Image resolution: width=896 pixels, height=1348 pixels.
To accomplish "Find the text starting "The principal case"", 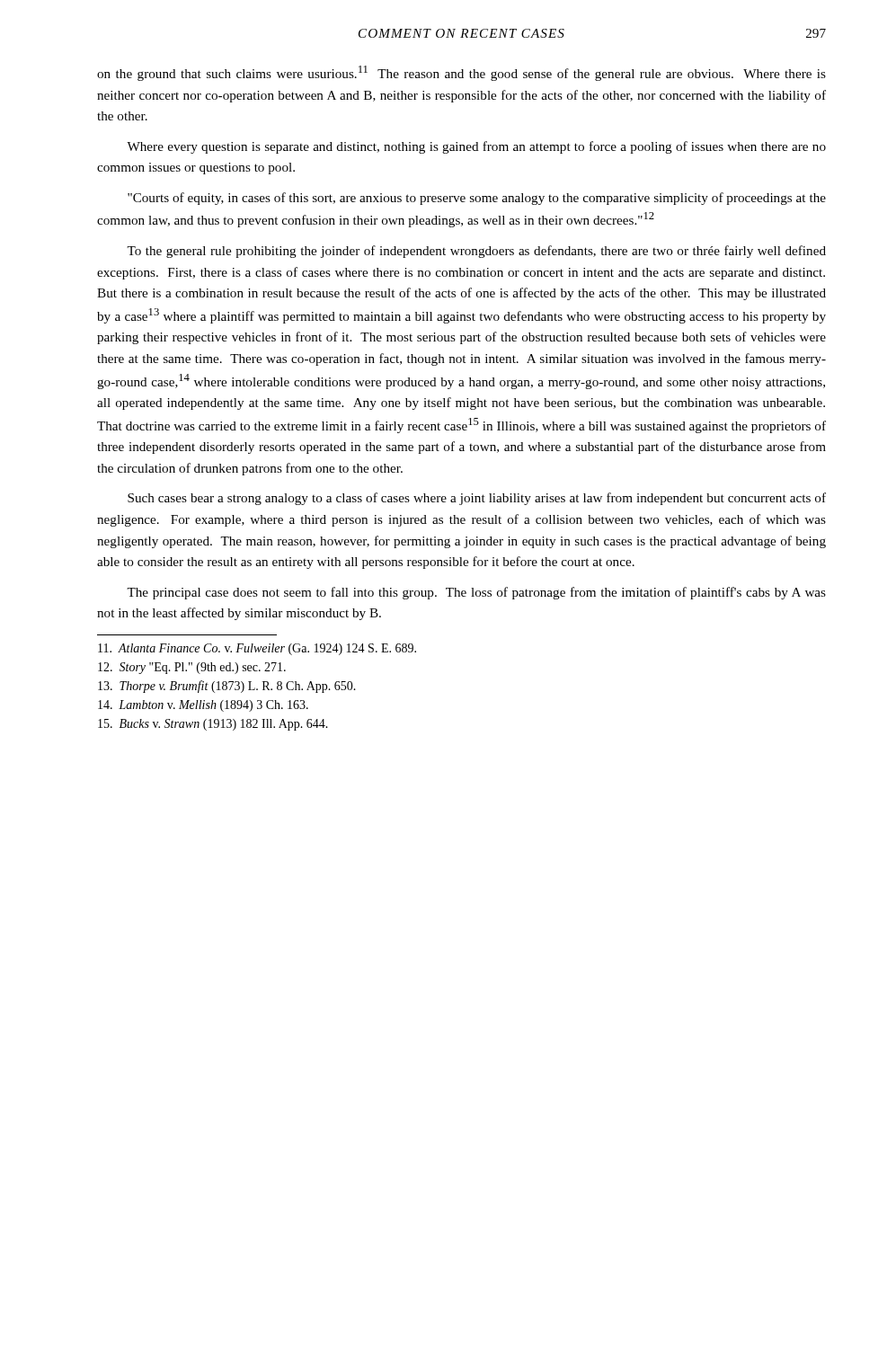I will click(x=461, y=602).
